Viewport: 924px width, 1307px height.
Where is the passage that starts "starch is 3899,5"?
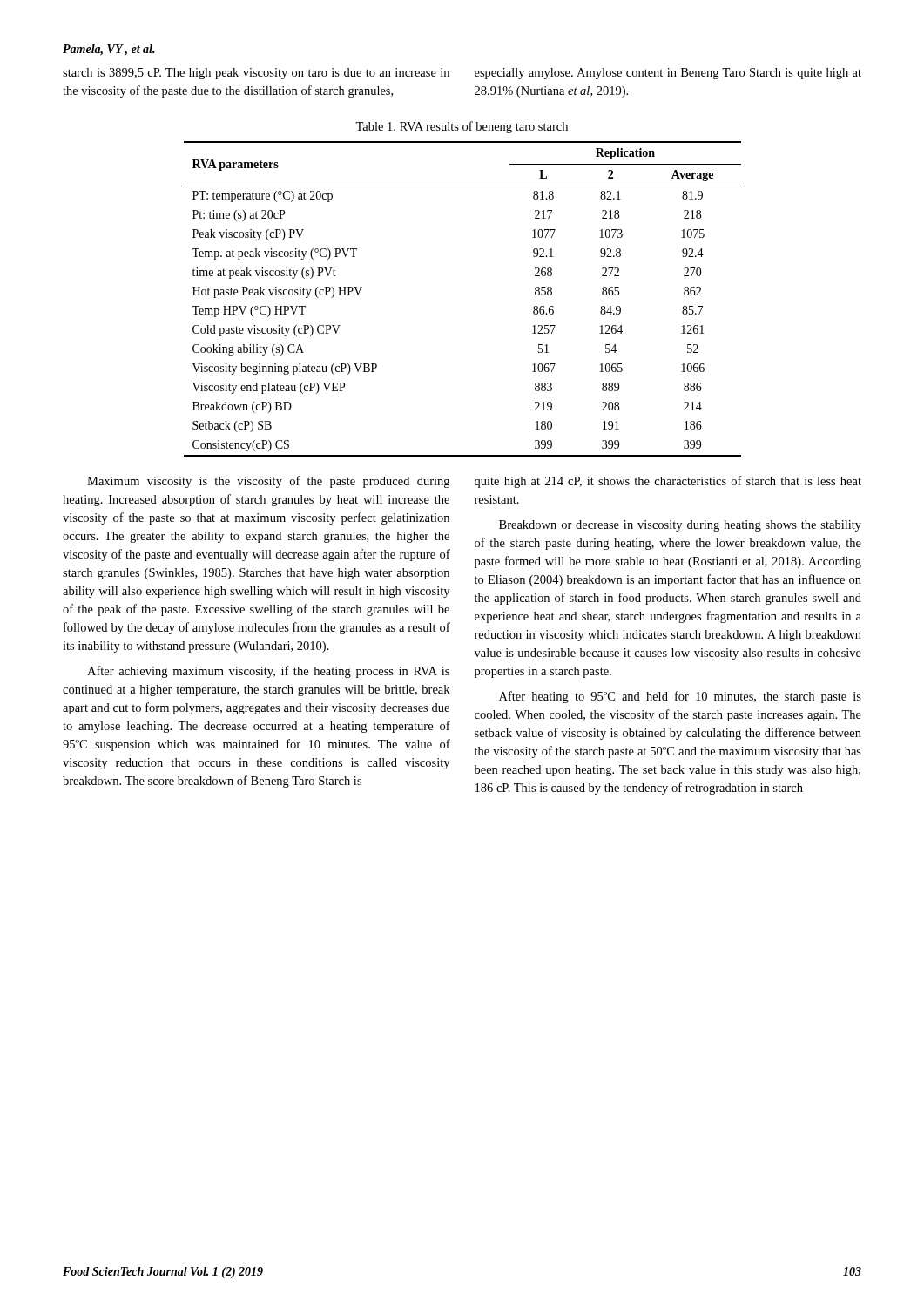point(256,82)
